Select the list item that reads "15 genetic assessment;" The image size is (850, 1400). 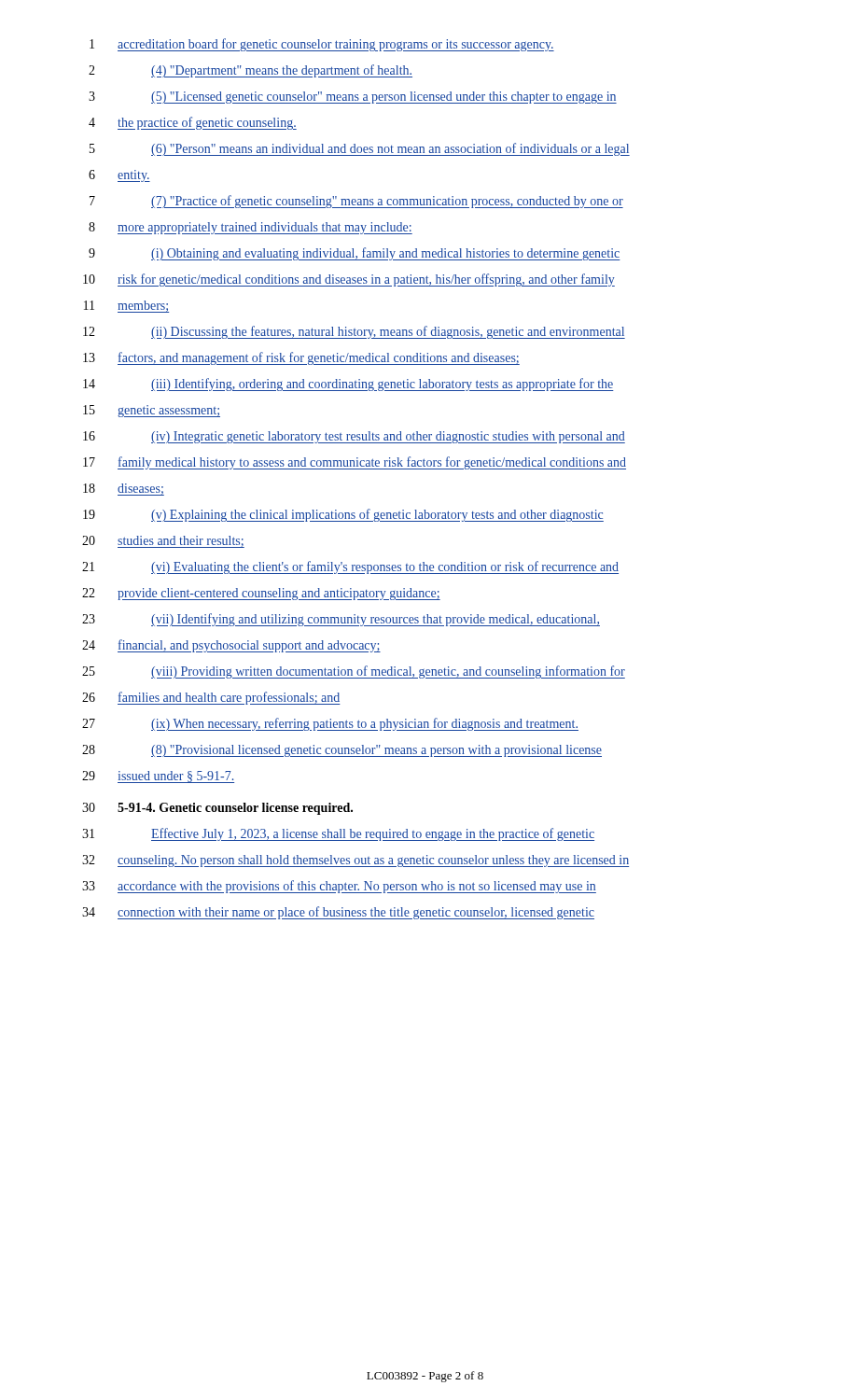coord(152,411)
